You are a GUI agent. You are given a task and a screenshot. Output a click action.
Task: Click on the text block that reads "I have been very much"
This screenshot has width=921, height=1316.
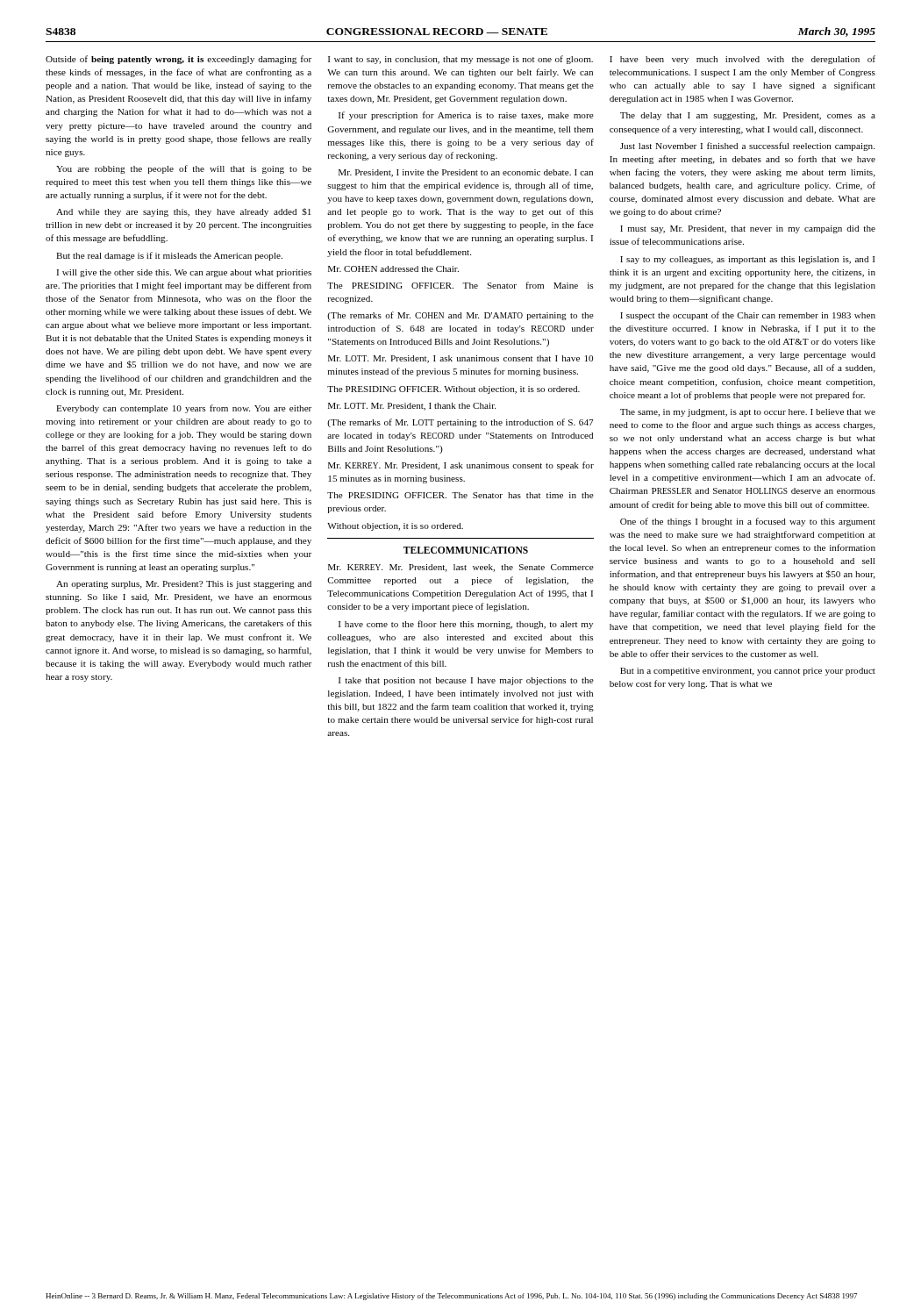[742, 372]
